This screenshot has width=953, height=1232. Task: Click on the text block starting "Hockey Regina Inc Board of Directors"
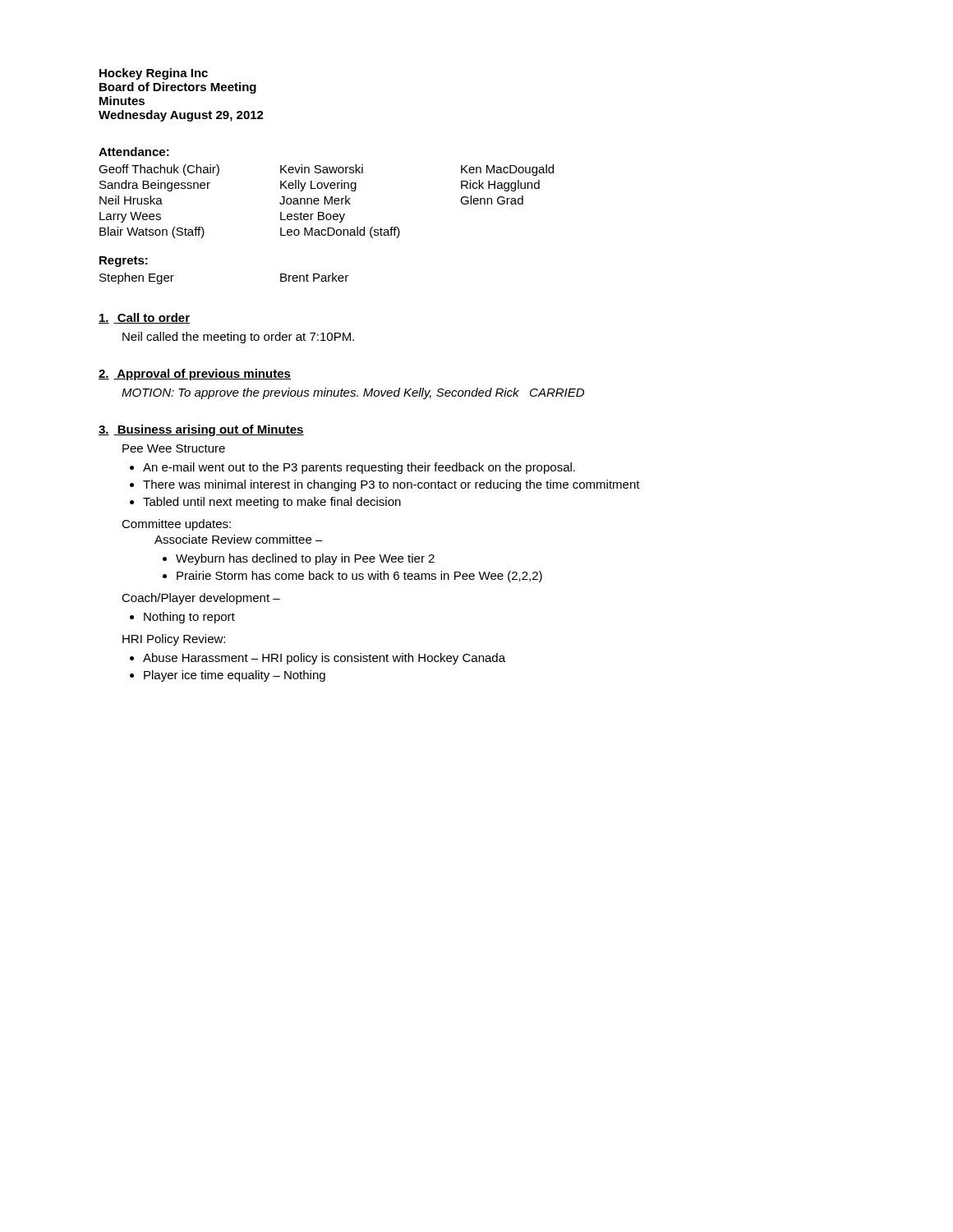(x=181, y=94)
